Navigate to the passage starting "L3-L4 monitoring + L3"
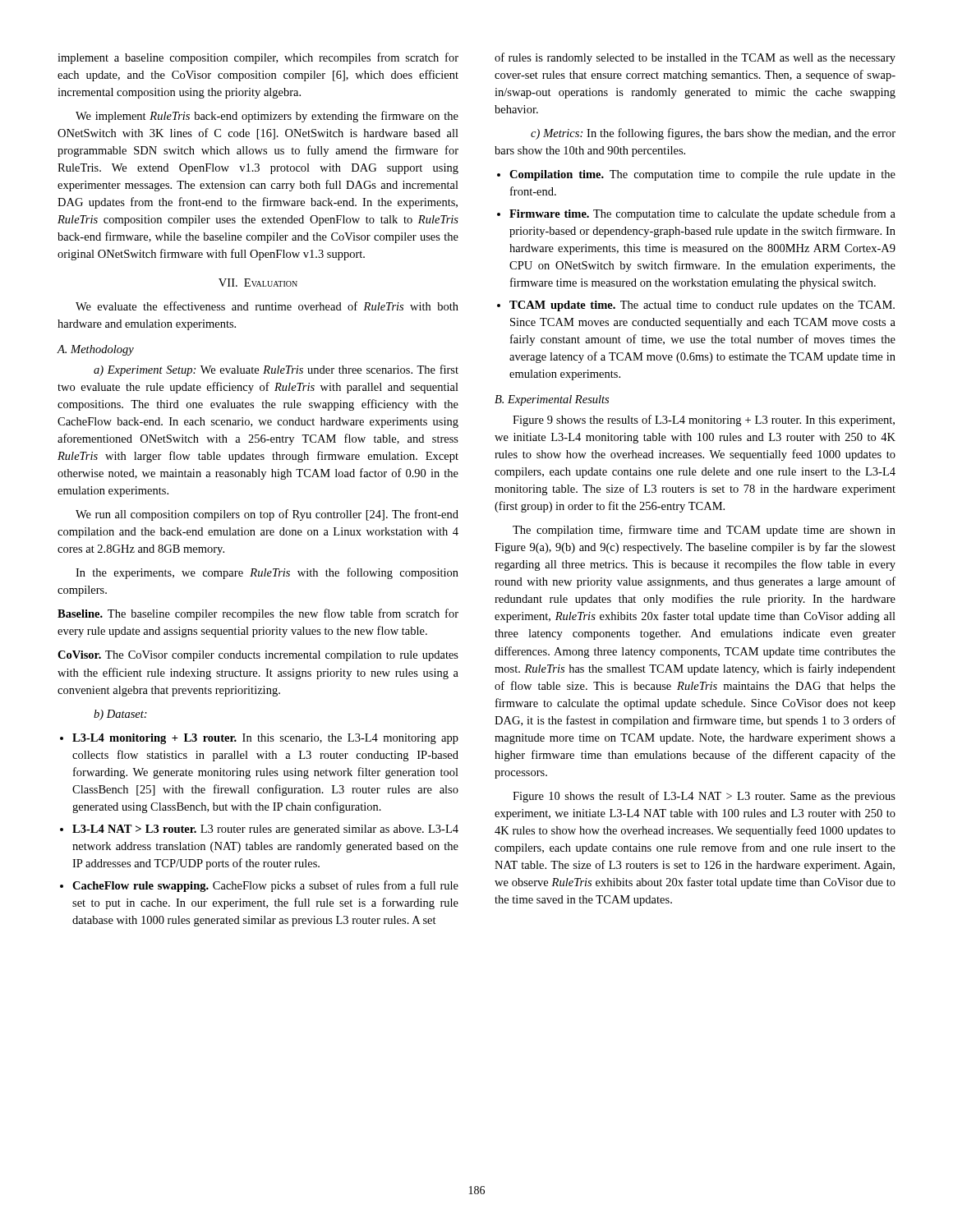Image resolution: width=953 pixels, height=1232 pixels. coord(258,772)
